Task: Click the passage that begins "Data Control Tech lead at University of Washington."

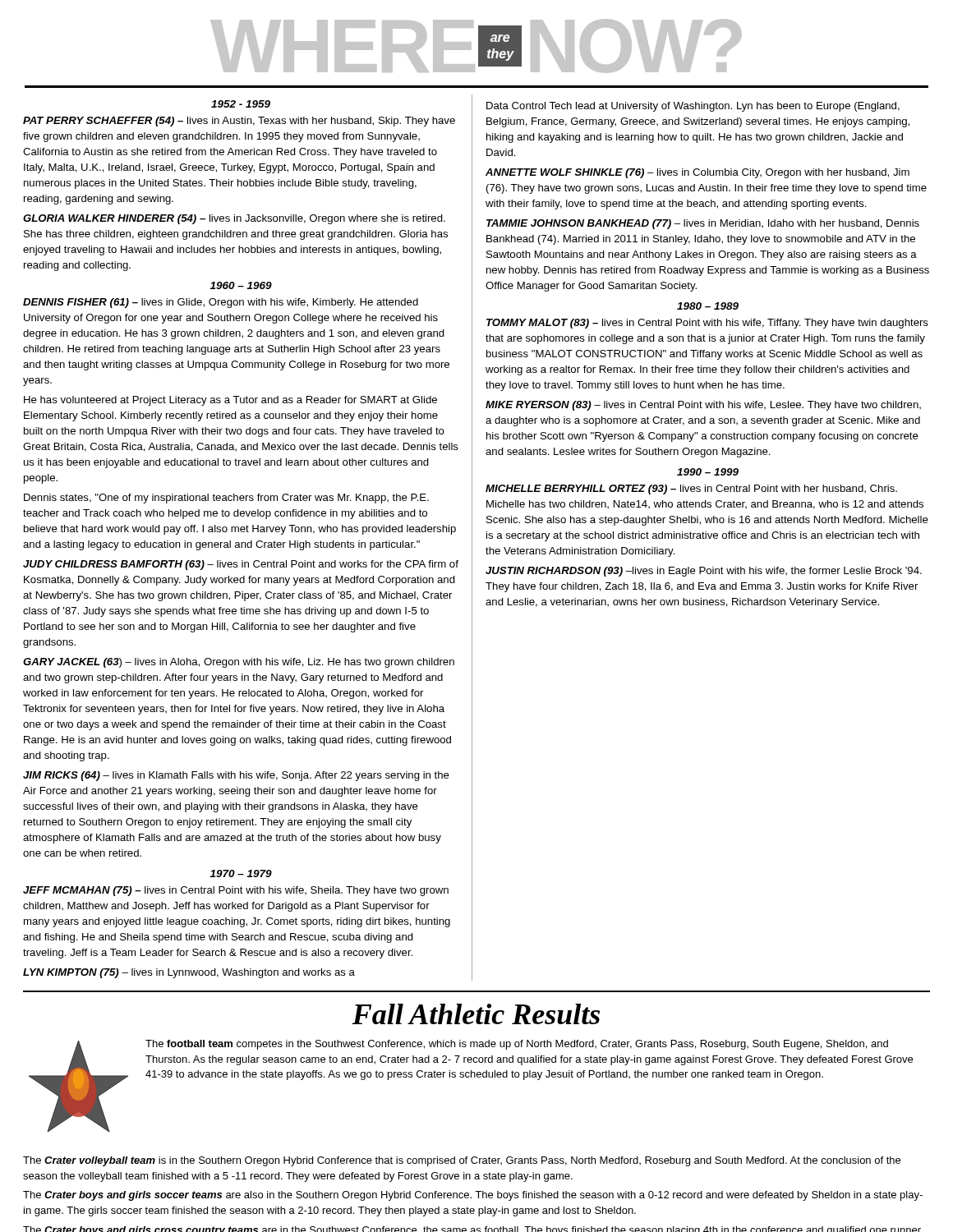Action: 698,129
